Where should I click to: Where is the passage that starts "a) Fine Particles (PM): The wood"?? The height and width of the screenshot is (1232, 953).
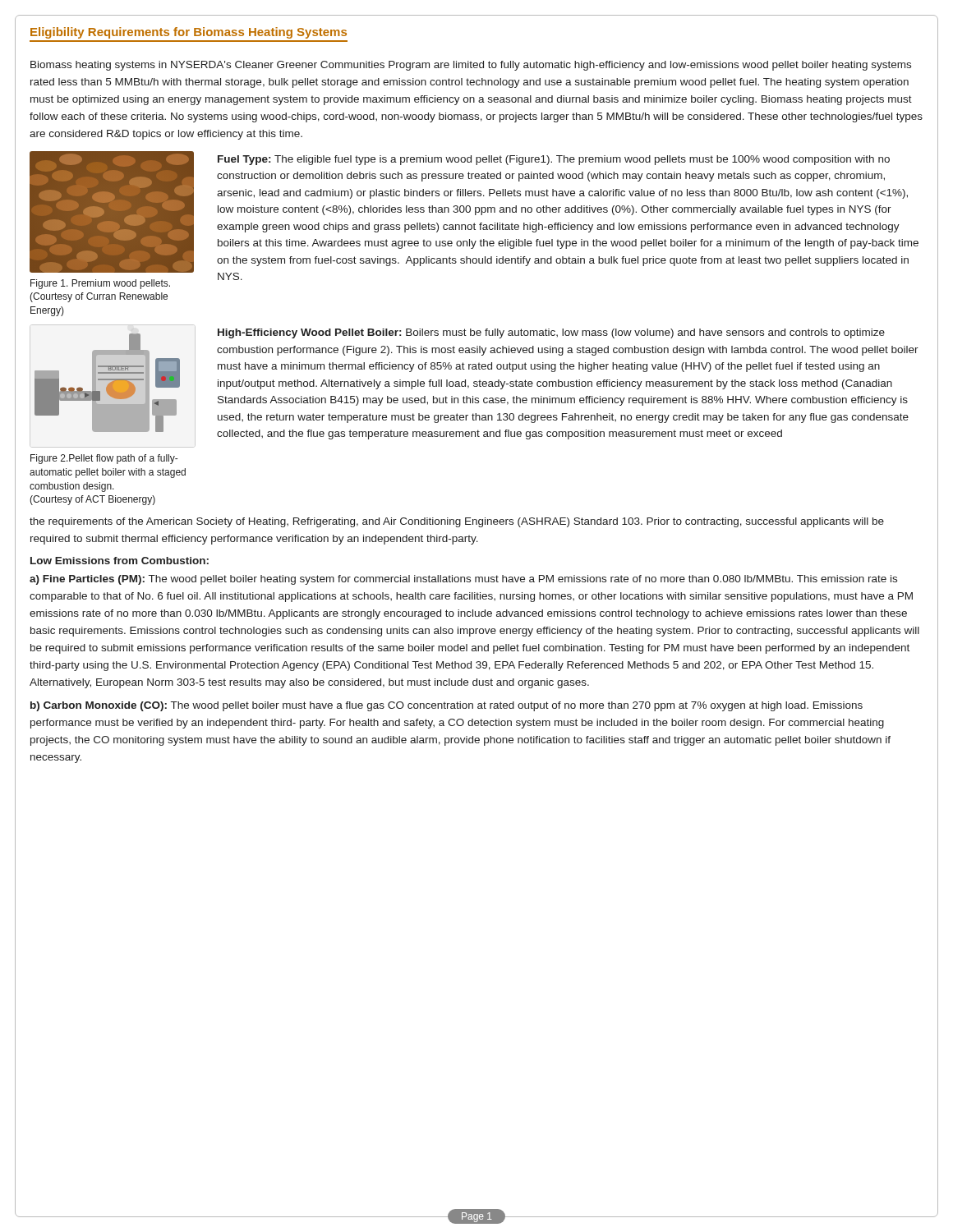(475, 630)
